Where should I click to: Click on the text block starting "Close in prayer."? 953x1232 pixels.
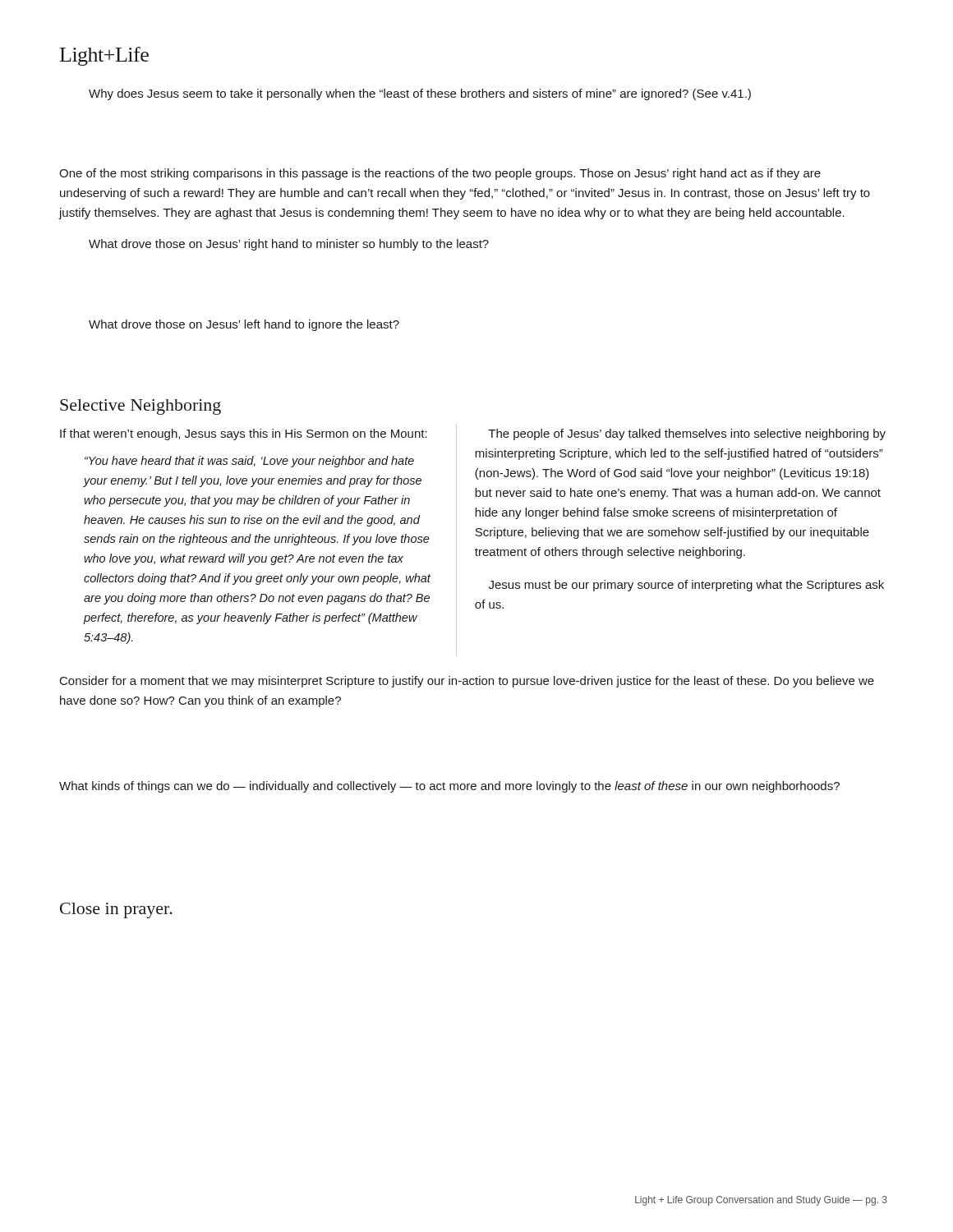click(x=116, y=908)
